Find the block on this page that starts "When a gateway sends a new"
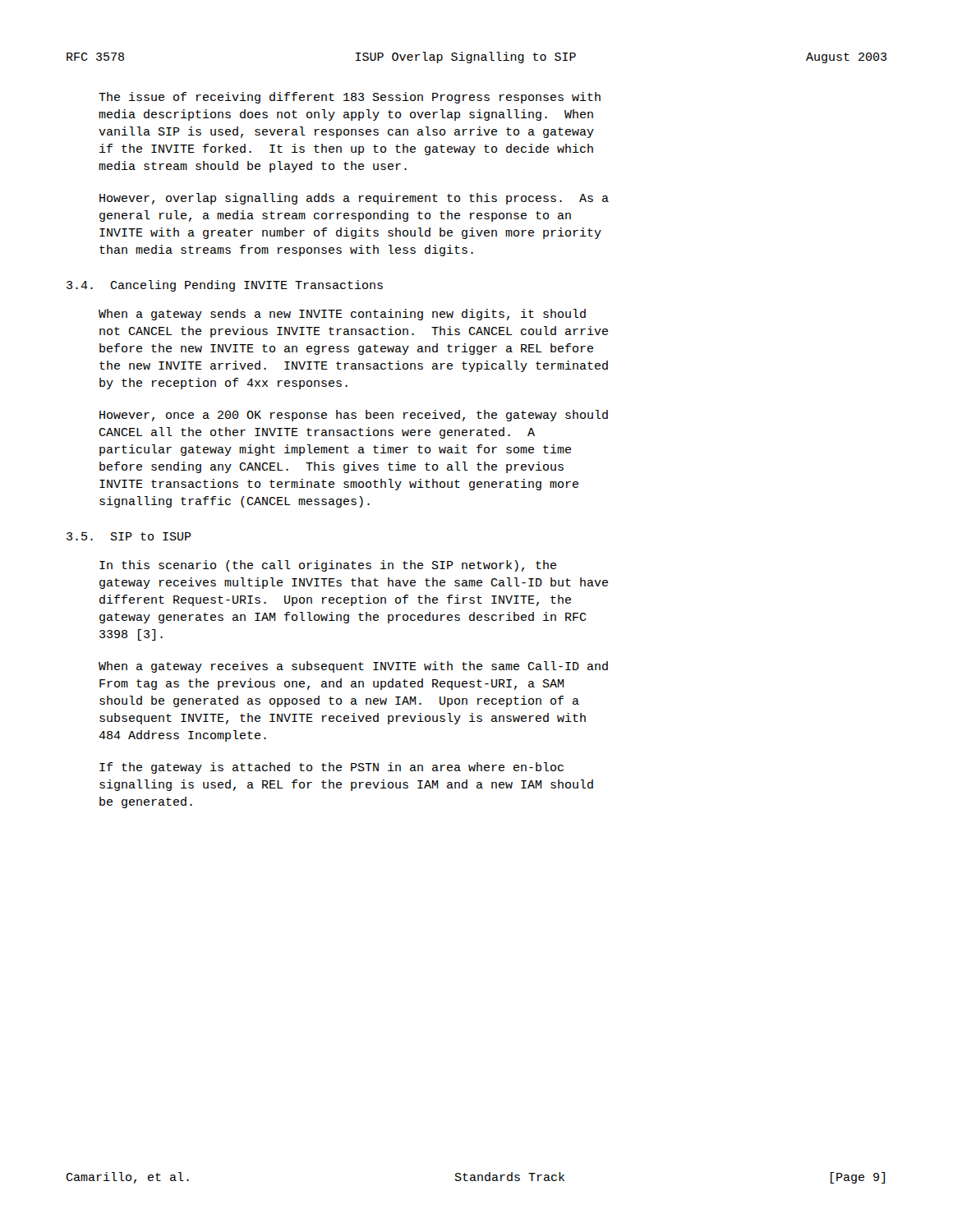Screen dimensions: 1232x953 (x=354, y=349)
